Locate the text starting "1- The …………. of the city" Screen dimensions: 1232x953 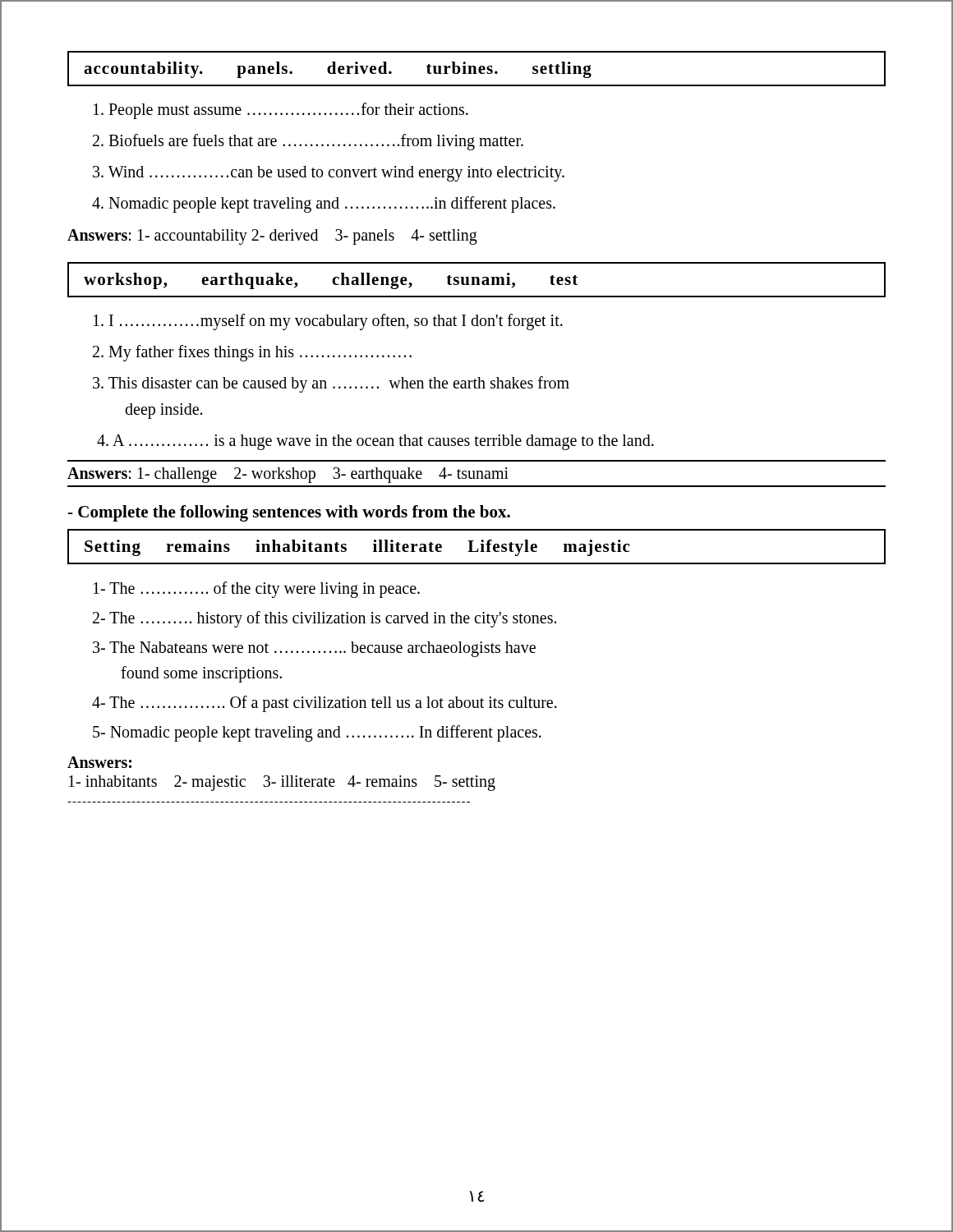[256, 588]
